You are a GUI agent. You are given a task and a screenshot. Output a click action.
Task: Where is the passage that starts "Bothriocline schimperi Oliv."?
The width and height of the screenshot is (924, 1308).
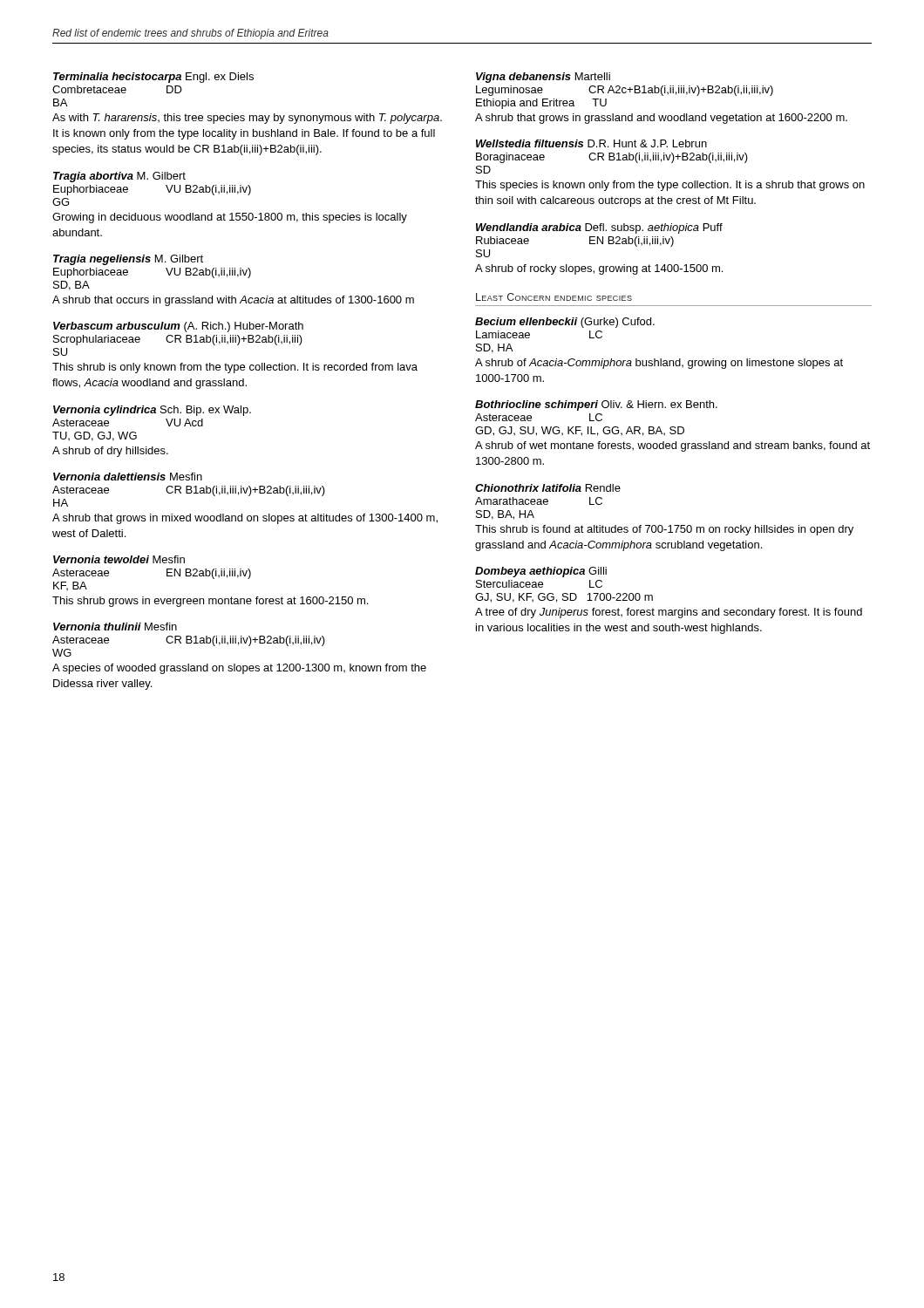coord(673,434)
